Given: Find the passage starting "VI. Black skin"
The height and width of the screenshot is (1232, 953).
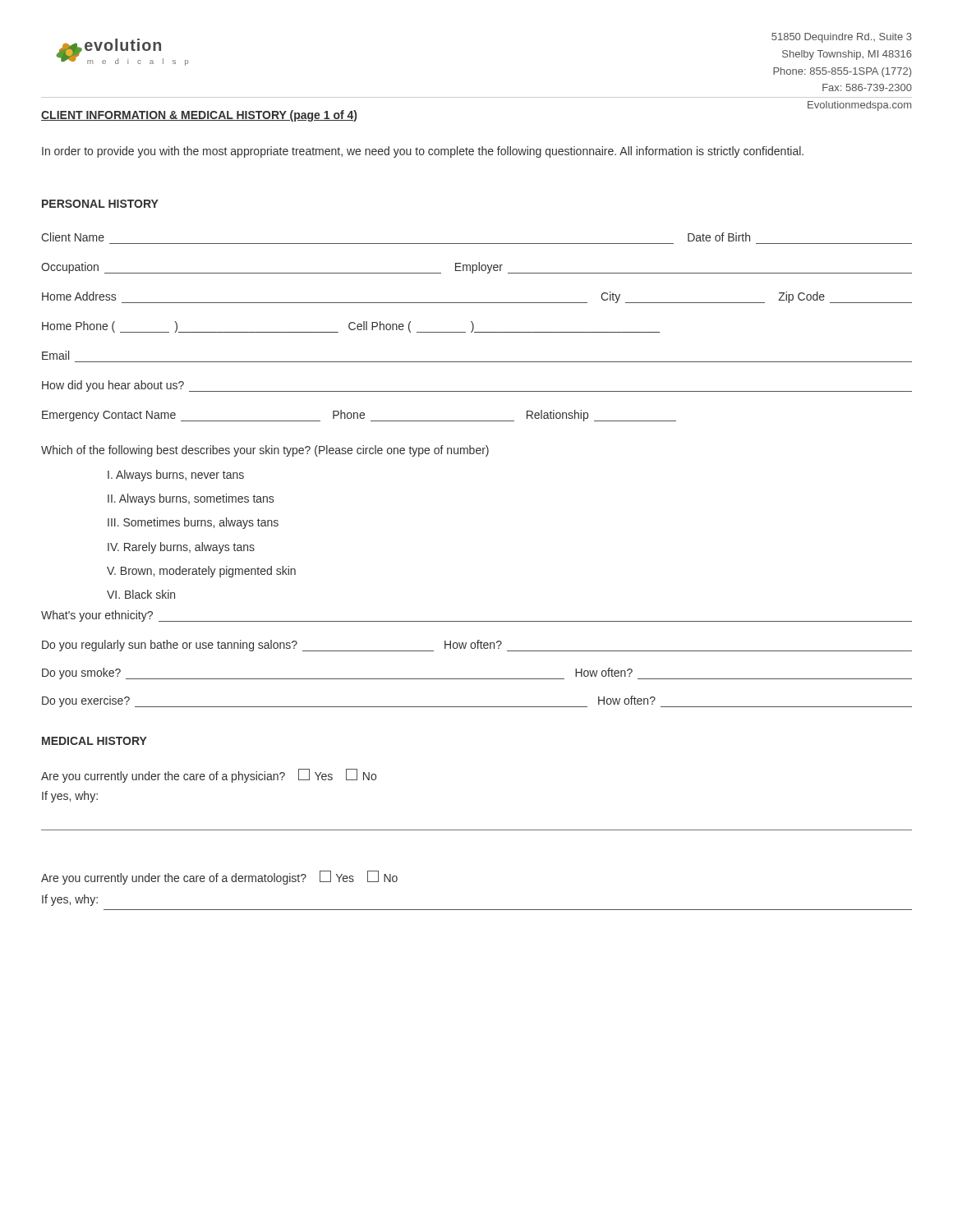Looking at the screenshot, I should click(x=141, y=595).
